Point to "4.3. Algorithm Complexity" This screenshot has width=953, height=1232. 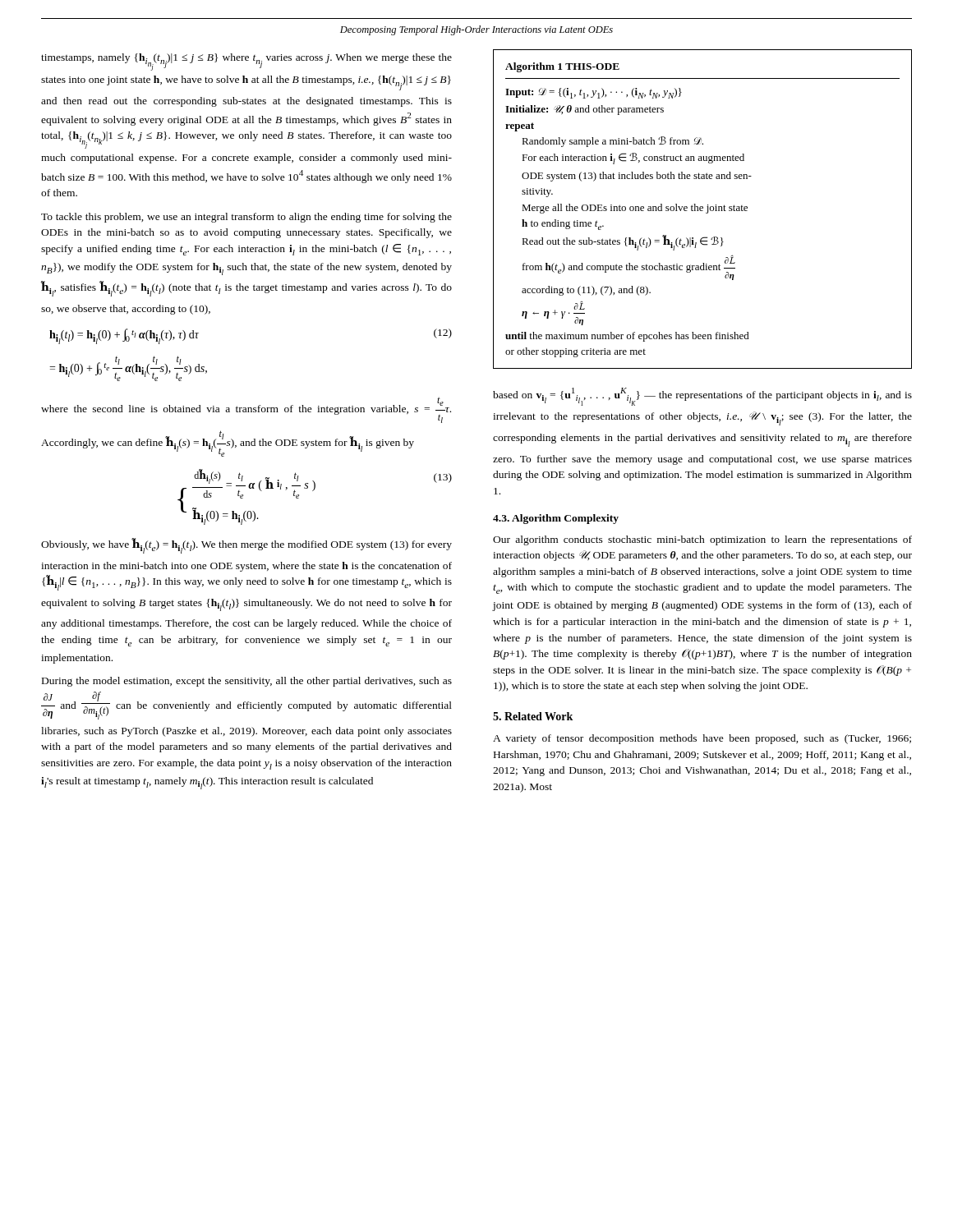tap(556, 518)
